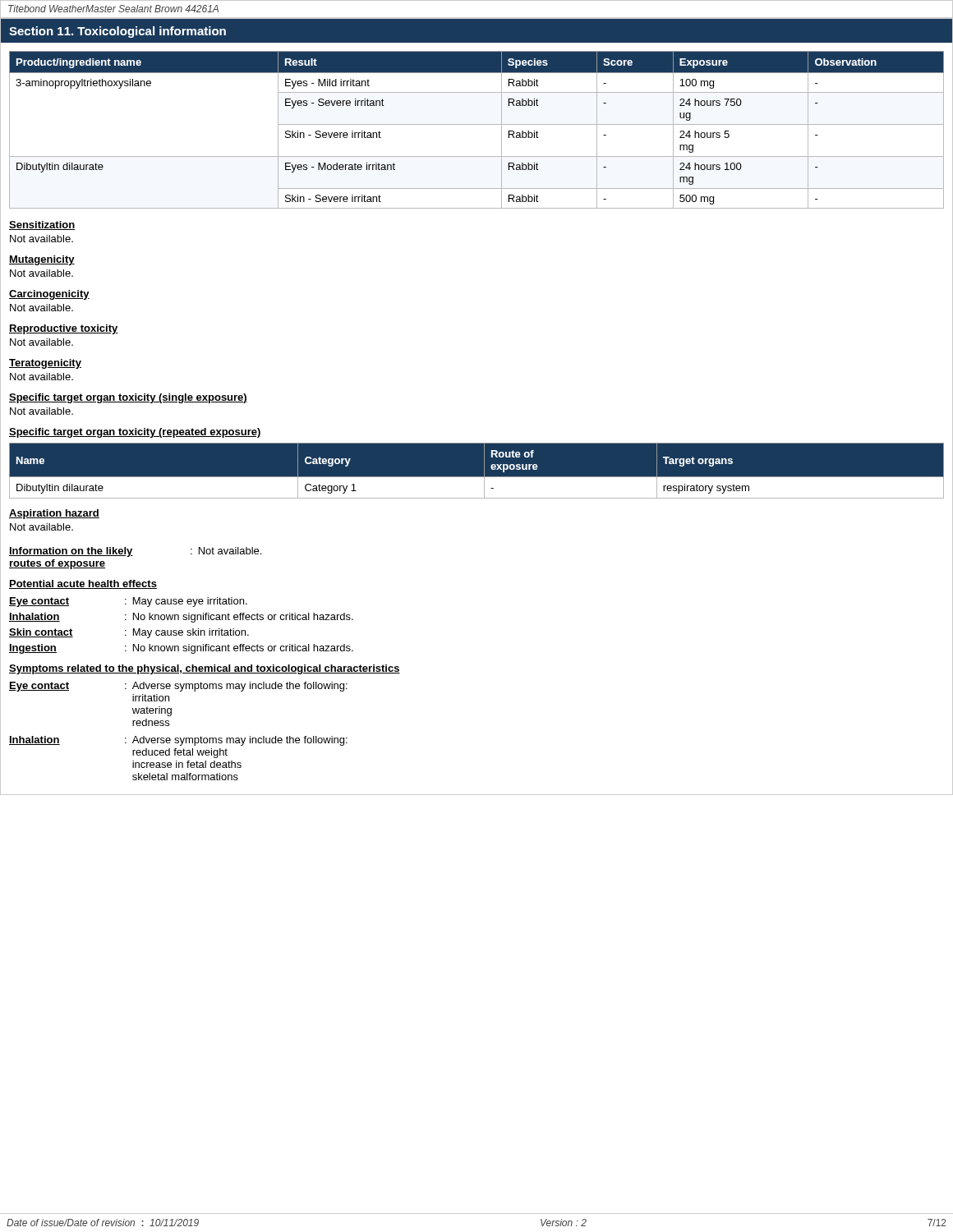Screen dimensions: 1232x953
Task: Click on the table containing "respiratory system"
Action: pyautogui.click(x=476, y=471)
